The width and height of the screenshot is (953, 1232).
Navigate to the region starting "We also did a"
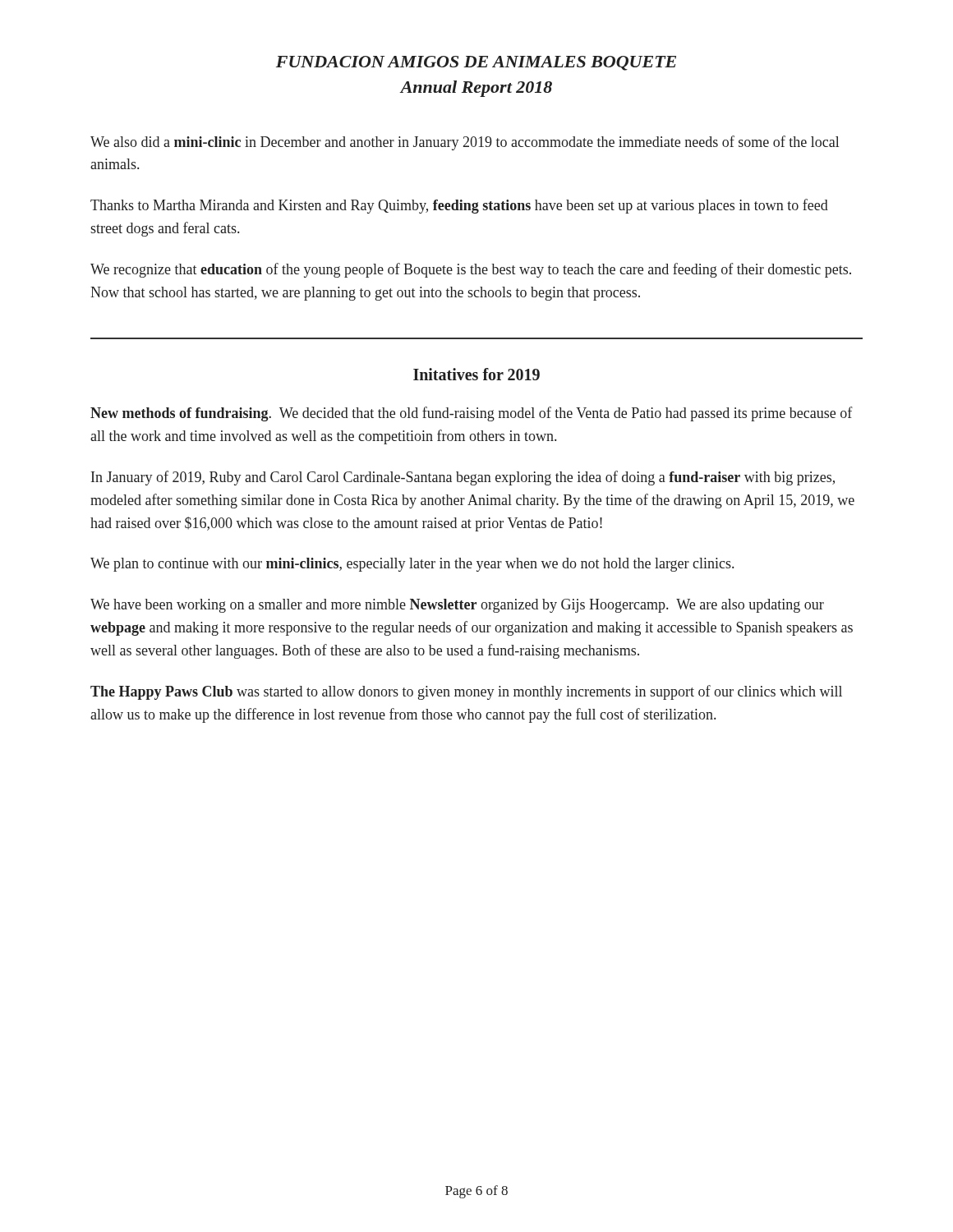click(x=465, y=153)
